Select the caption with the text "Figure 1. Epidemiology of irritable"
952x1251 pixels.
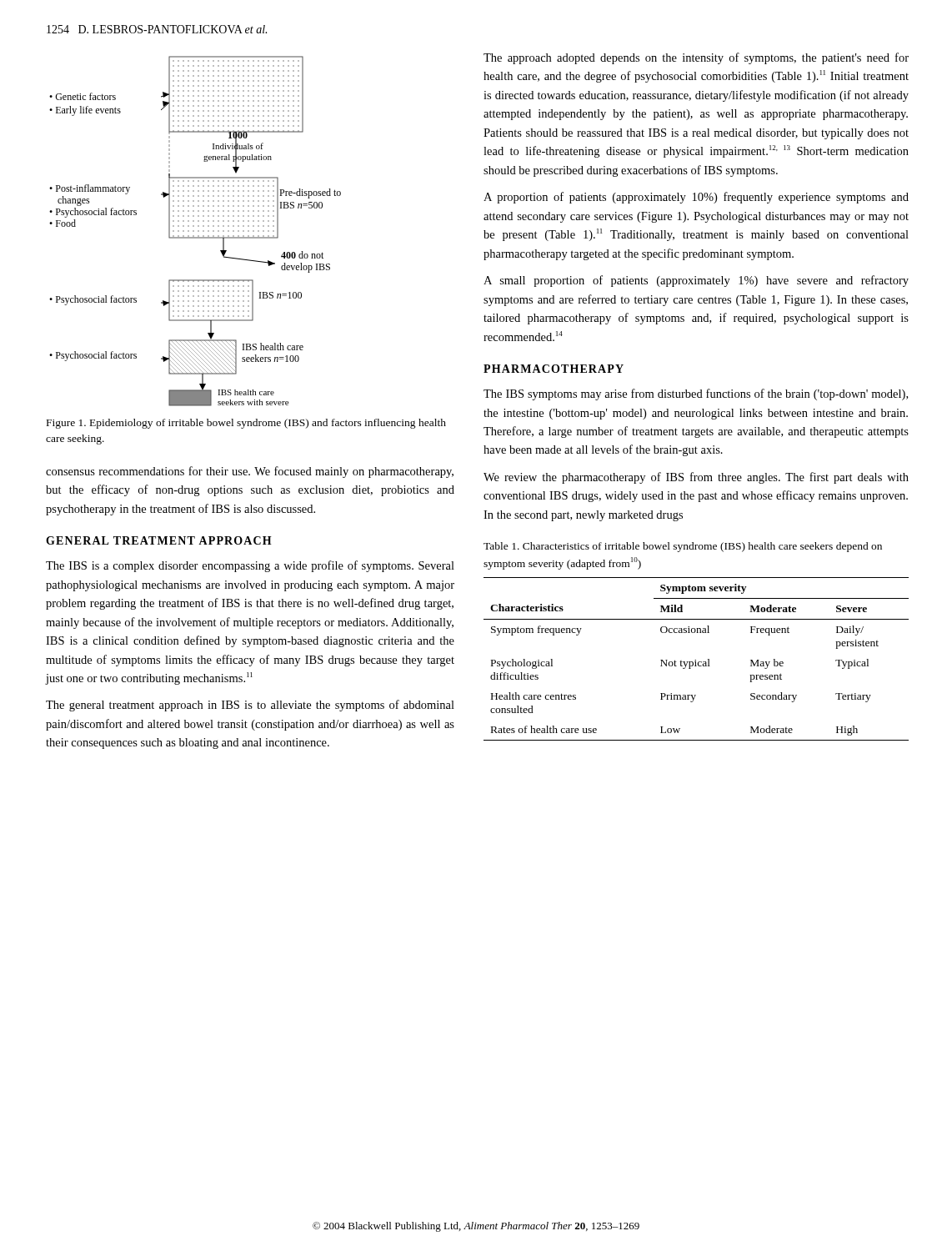(246, 430)
